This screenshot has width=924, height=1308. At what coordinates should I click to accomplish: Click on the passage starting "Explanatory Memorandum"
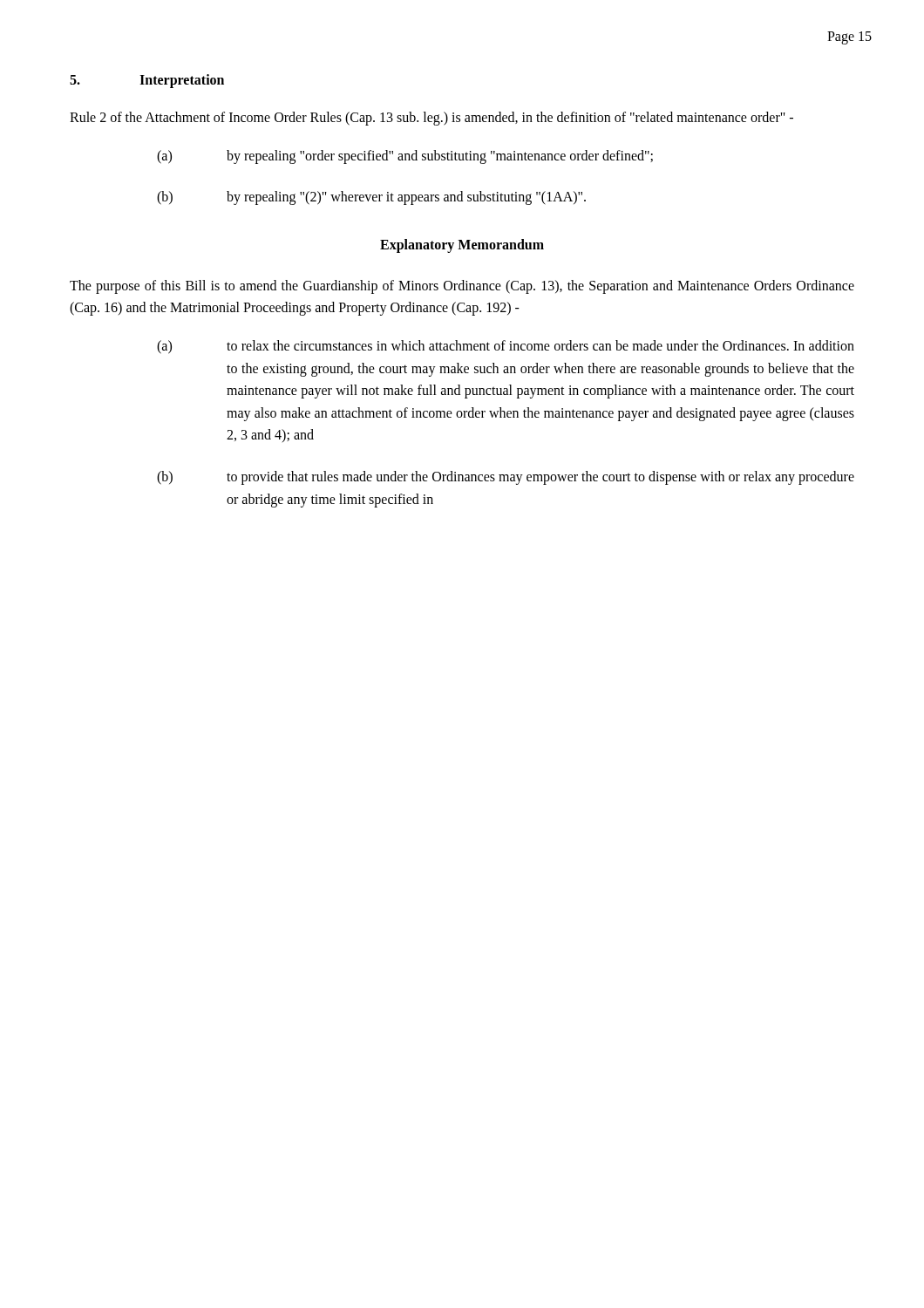(462, 244)
